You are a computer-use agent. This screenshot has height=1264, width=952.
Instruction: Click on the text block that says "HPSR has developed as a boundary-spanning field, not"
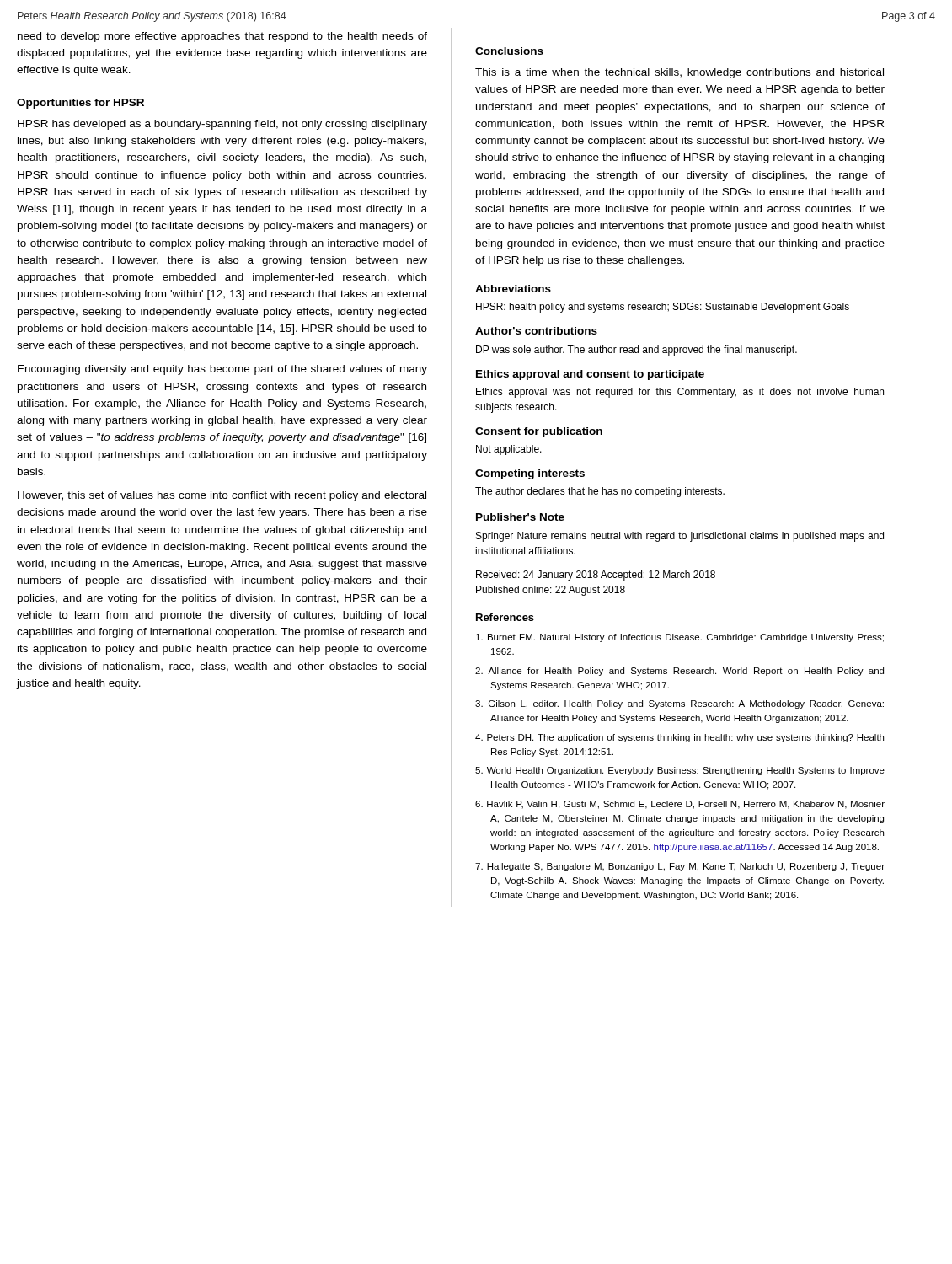click(222, 234)
